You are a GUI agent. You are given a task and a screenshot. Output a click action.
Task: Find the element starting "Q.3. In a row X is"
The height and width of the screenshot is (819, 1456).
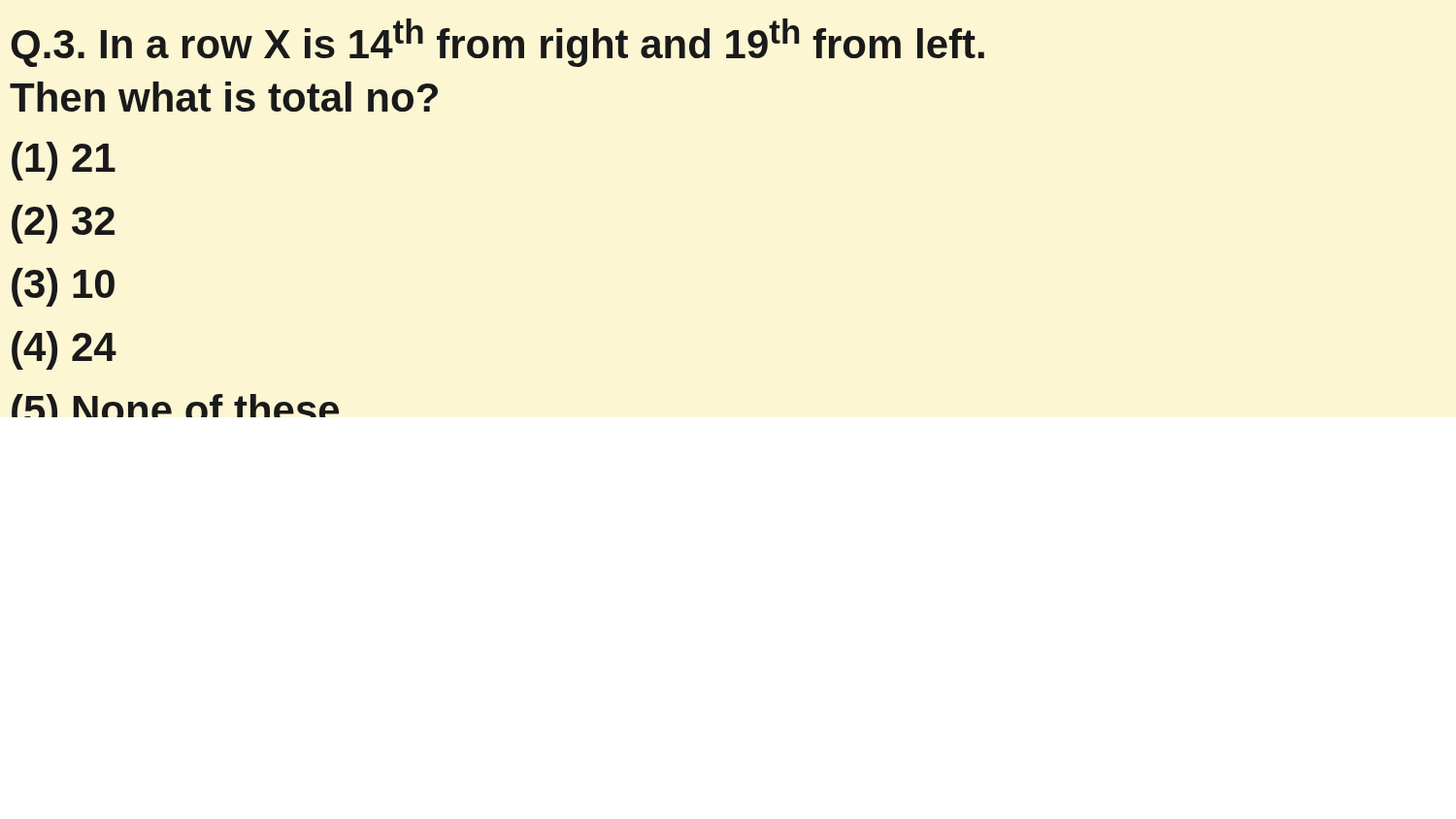tap(498, 66)
